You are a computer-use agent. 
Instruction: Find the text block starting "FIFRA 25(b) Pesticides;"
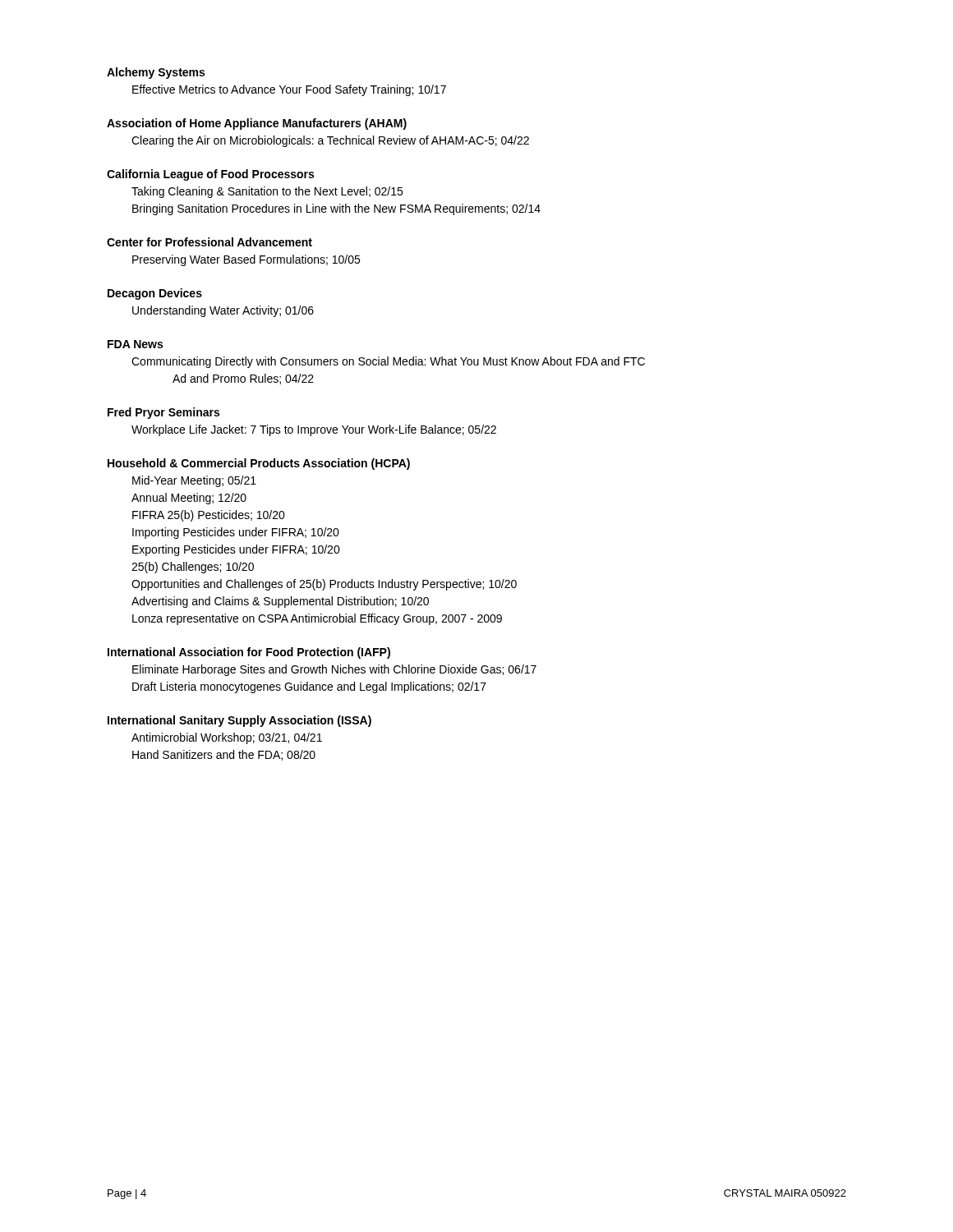(208, 515)
